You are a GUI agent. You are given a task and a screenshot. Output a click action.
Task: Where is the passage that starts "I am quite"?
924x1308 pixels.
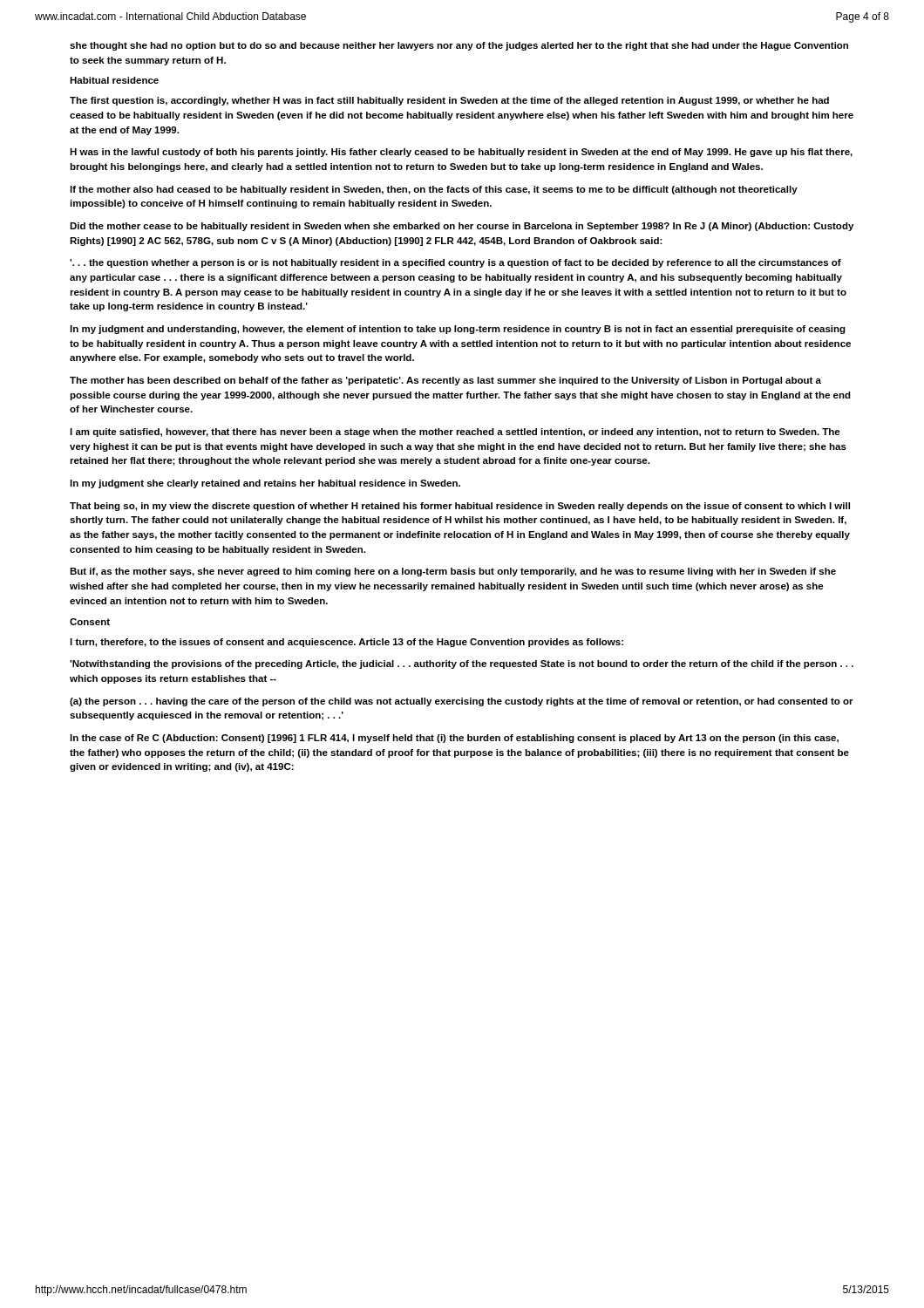458,446
